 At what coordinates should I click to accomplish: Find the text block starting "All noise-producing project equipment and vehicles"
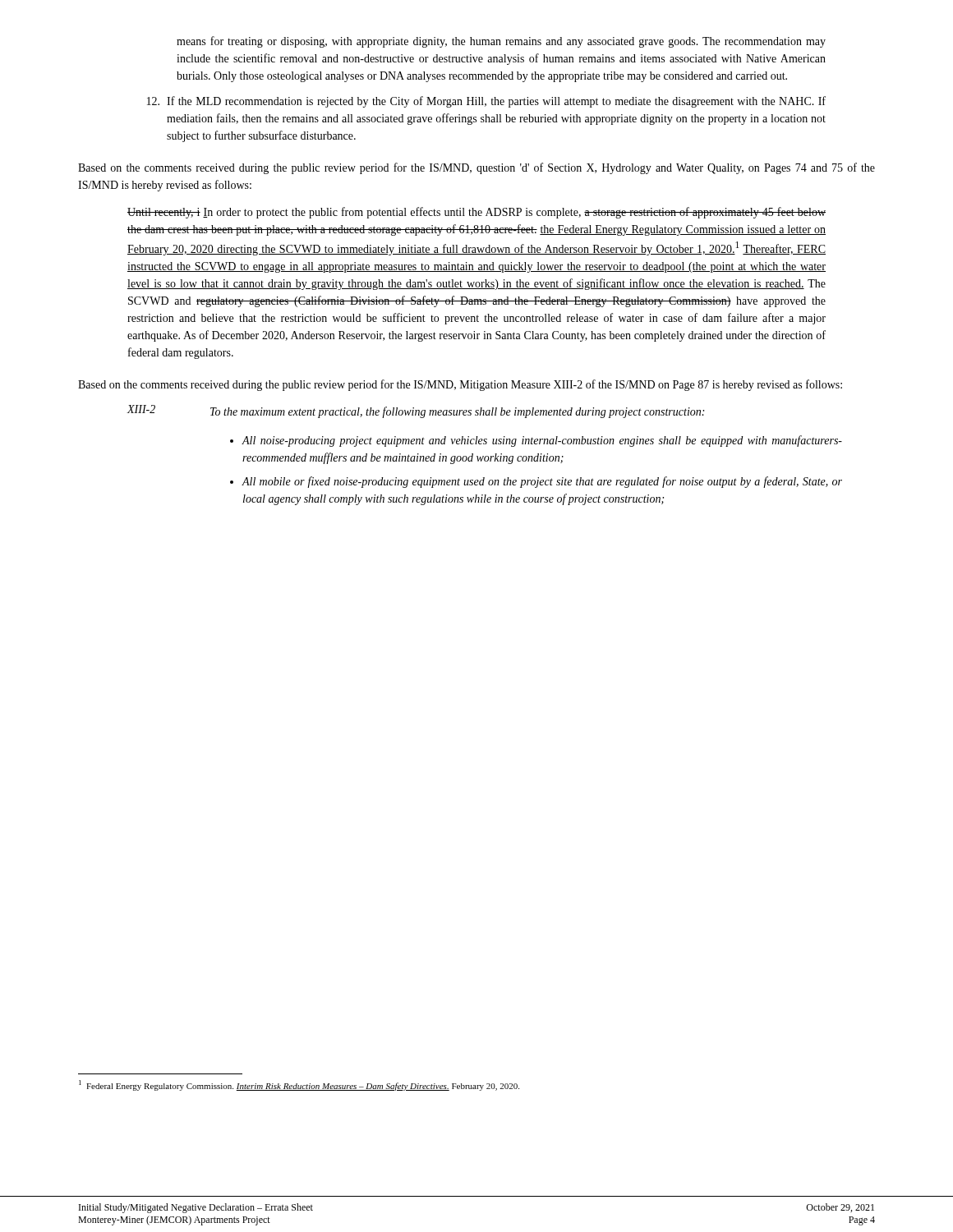(542, 470)
